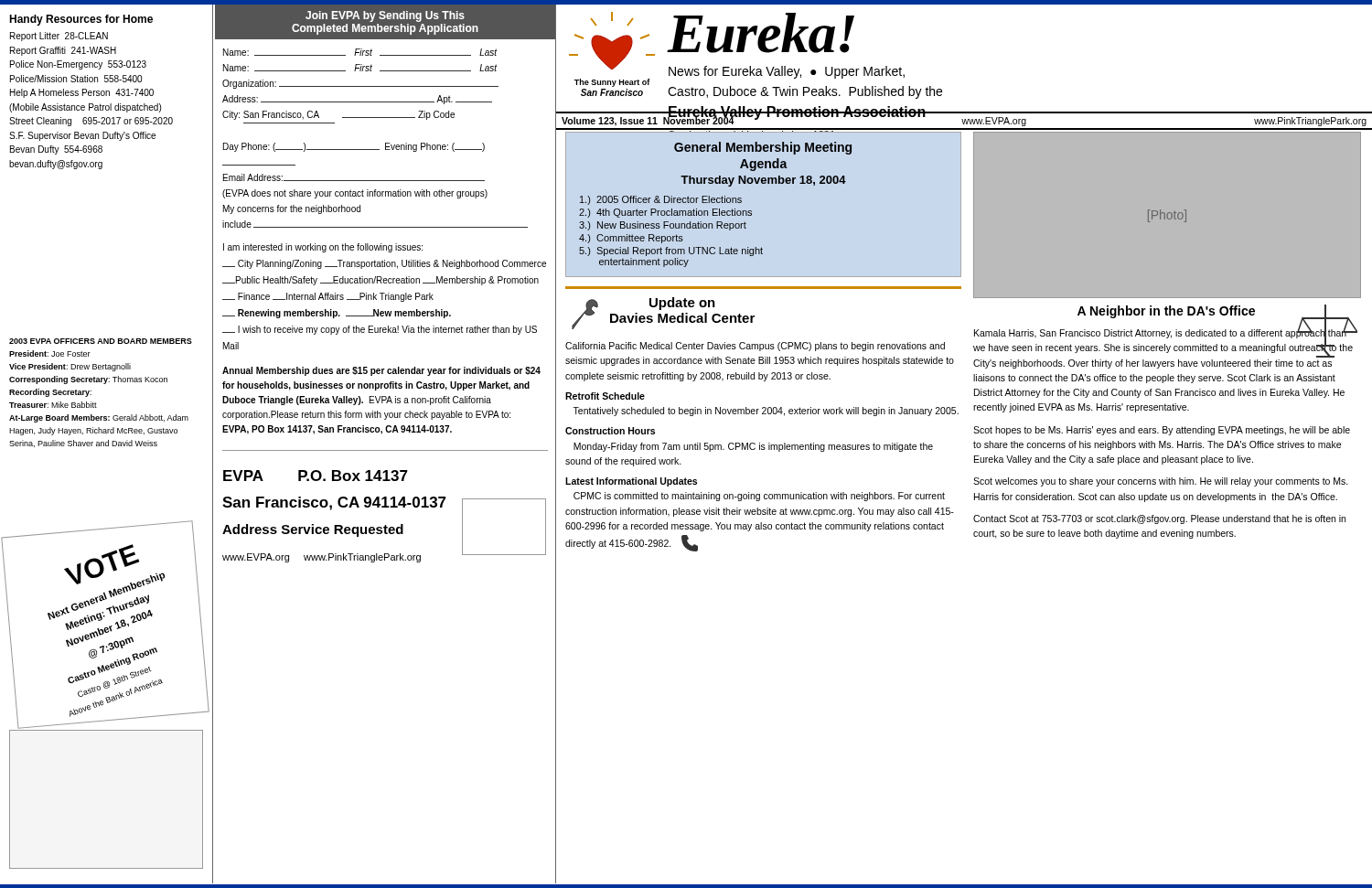Find the text starting "Scot welcomes you to share"
The height and width of the screenshot is (888, 1372).
(x=1161, y=489)
